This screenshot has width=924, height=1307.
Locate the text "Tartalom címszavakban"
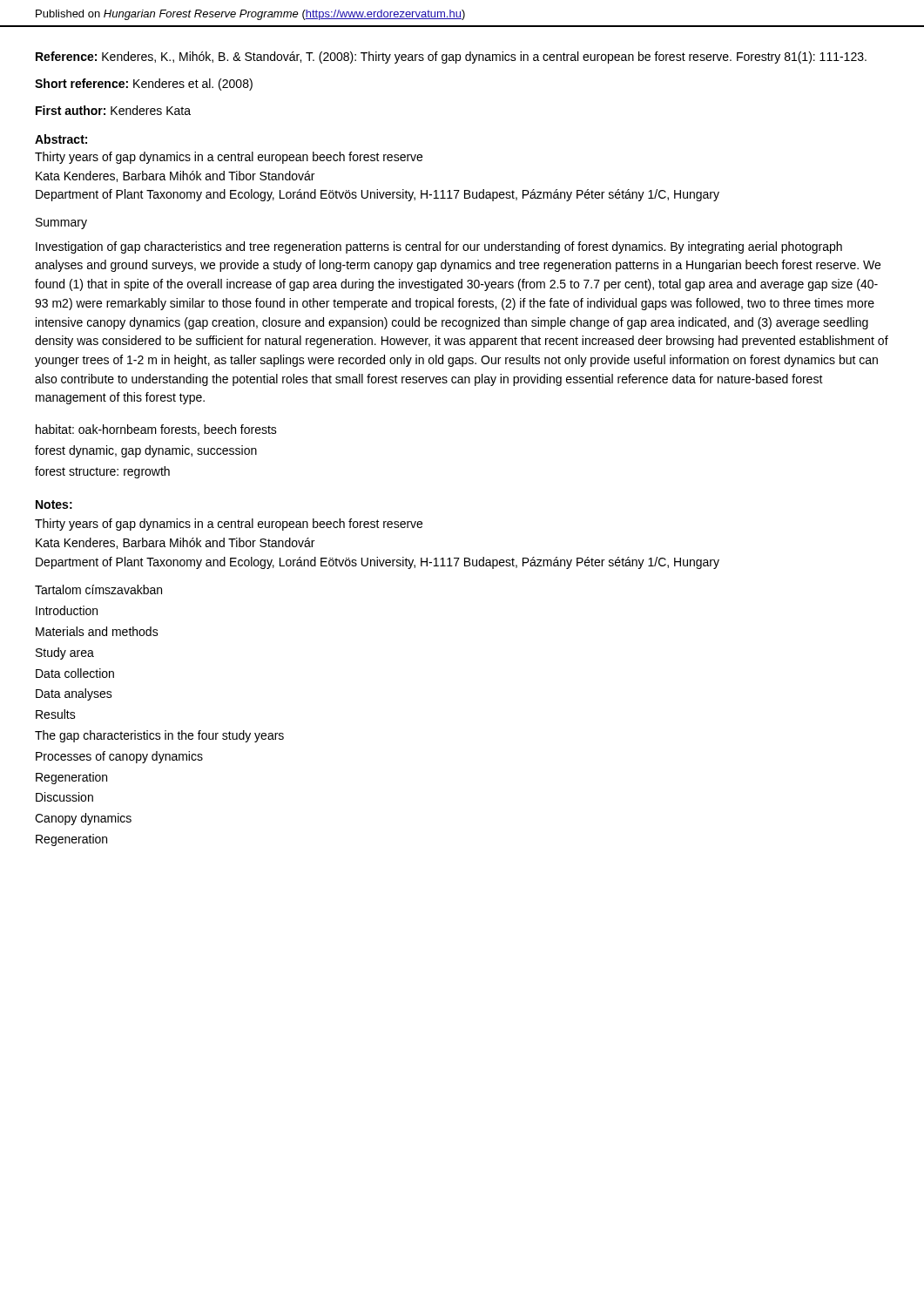[99, 590]
